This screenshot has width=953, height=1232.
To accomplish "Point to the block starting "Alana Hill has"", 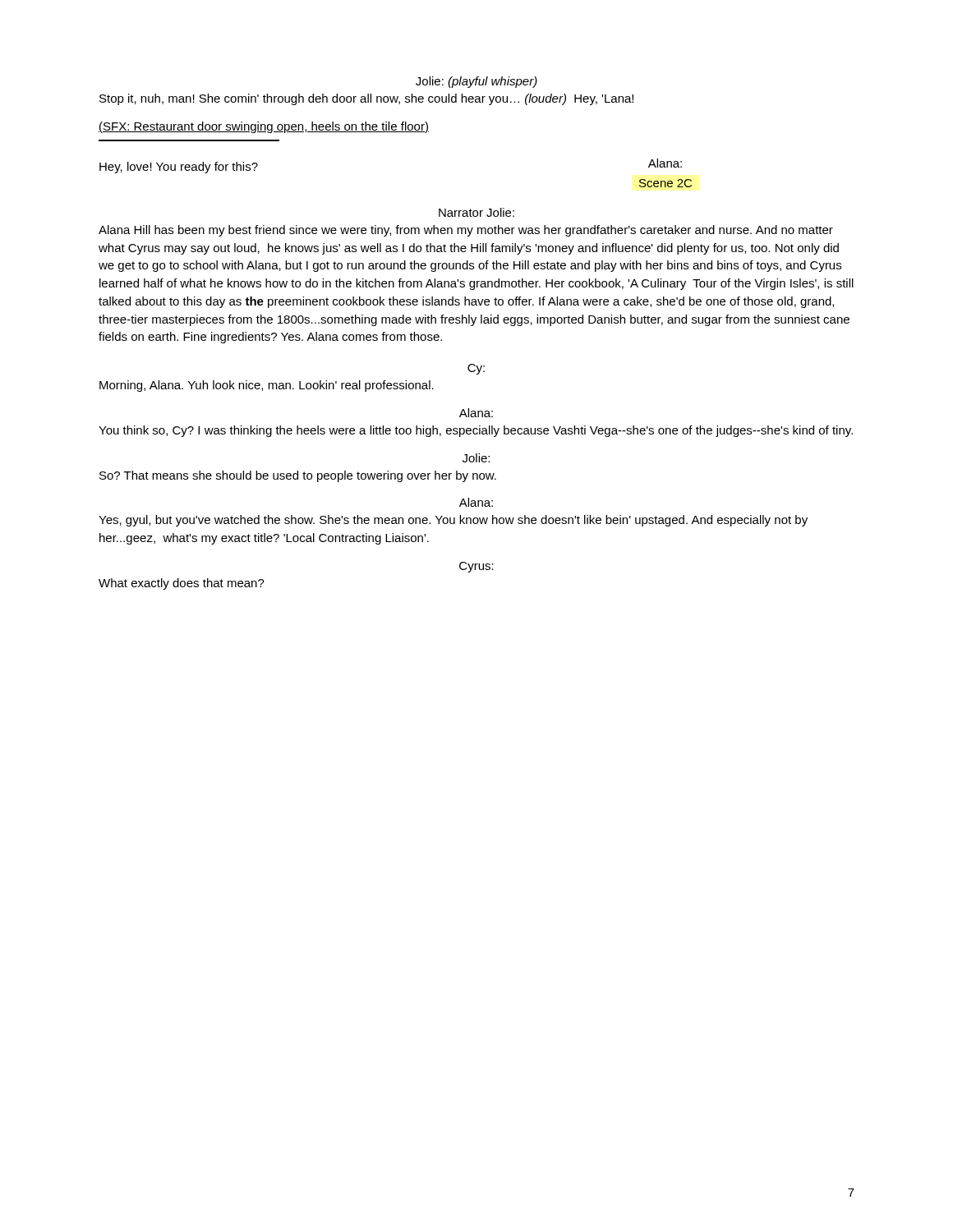I will pyautogui.click(x=476, y=283).
